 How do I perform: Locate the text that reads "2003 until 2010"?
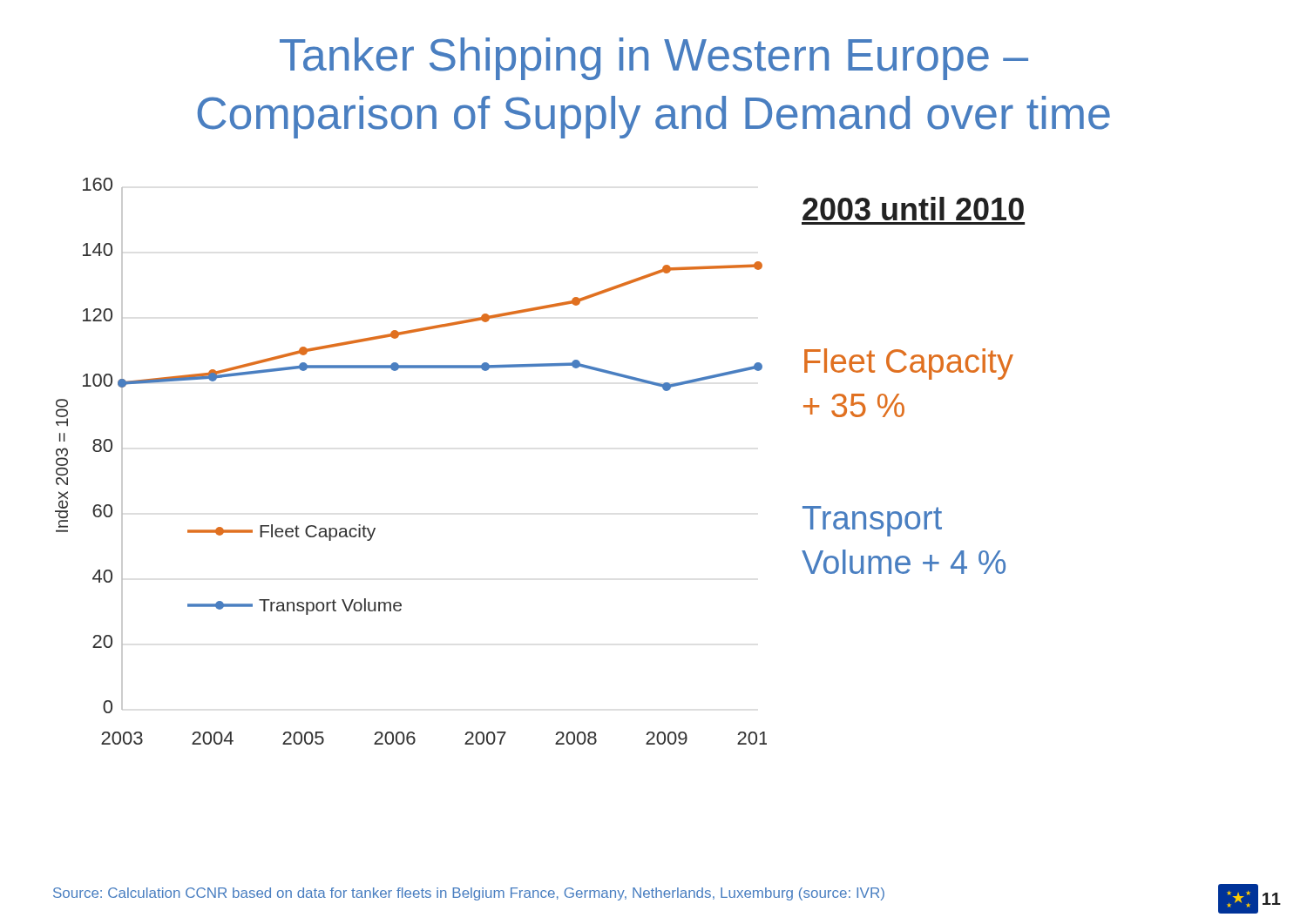coord(1015,210)
